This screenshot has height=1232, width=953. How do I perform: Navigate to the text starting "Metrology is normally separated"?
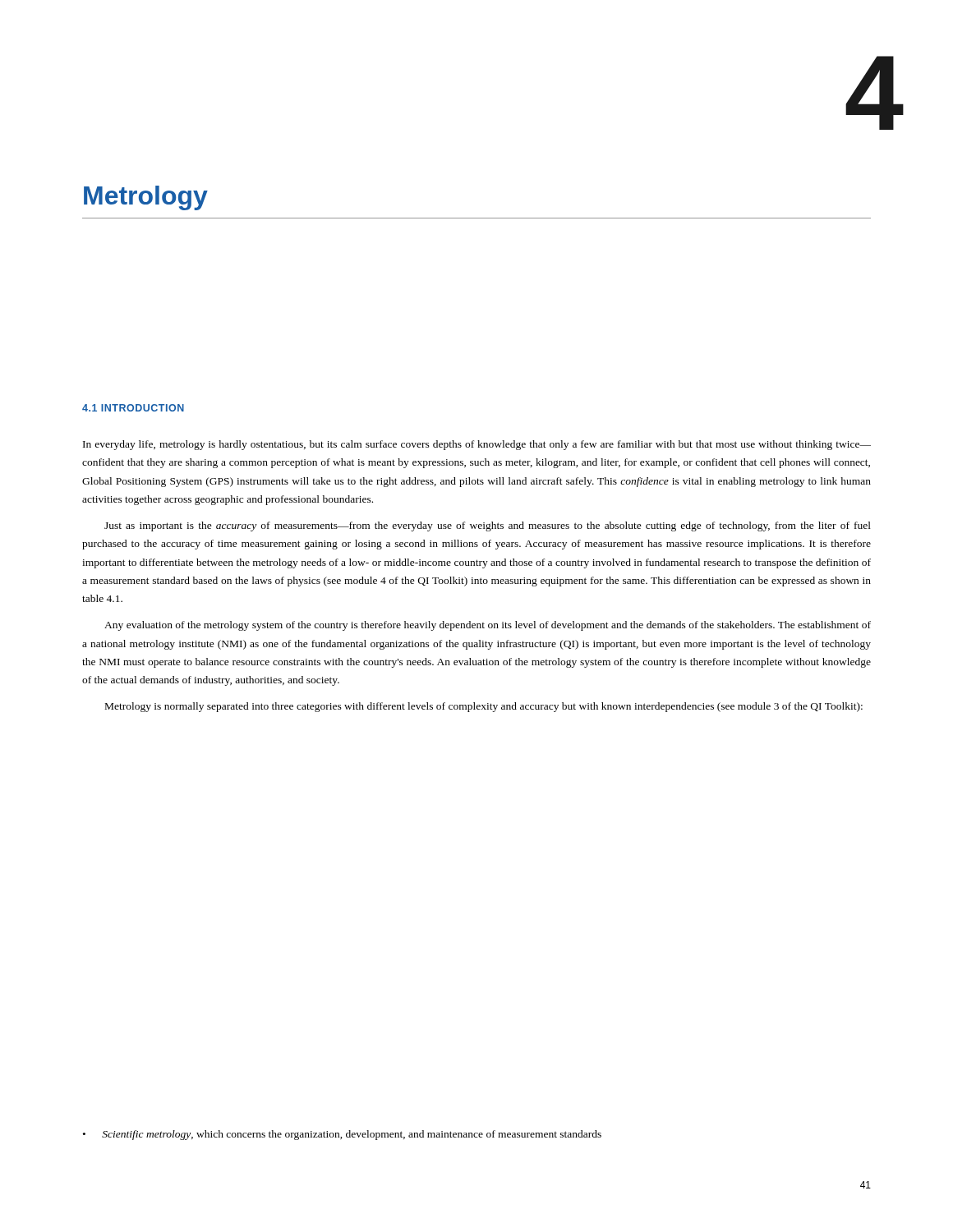(476, 707)
